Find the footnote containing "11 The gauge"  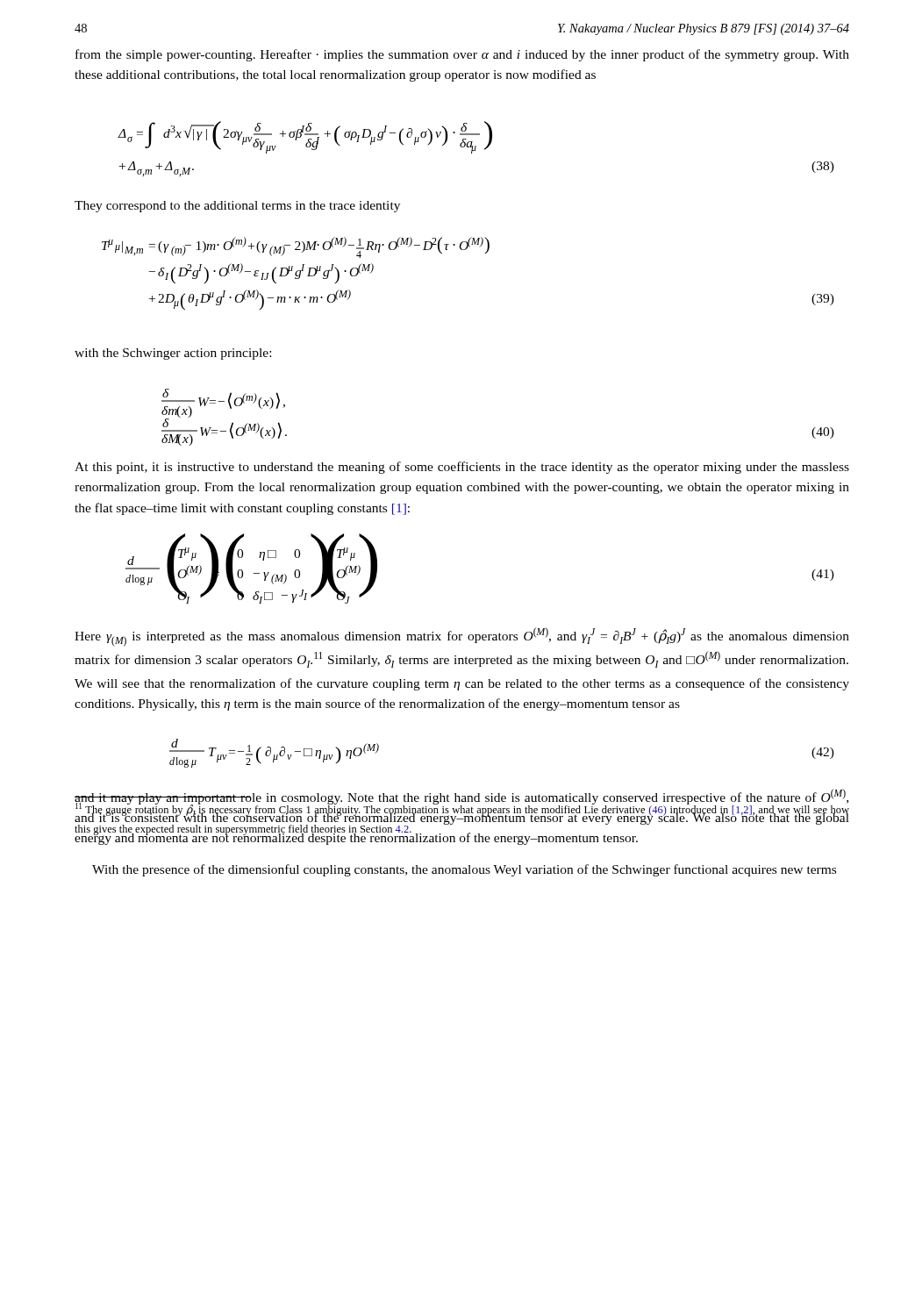(462, 819)
